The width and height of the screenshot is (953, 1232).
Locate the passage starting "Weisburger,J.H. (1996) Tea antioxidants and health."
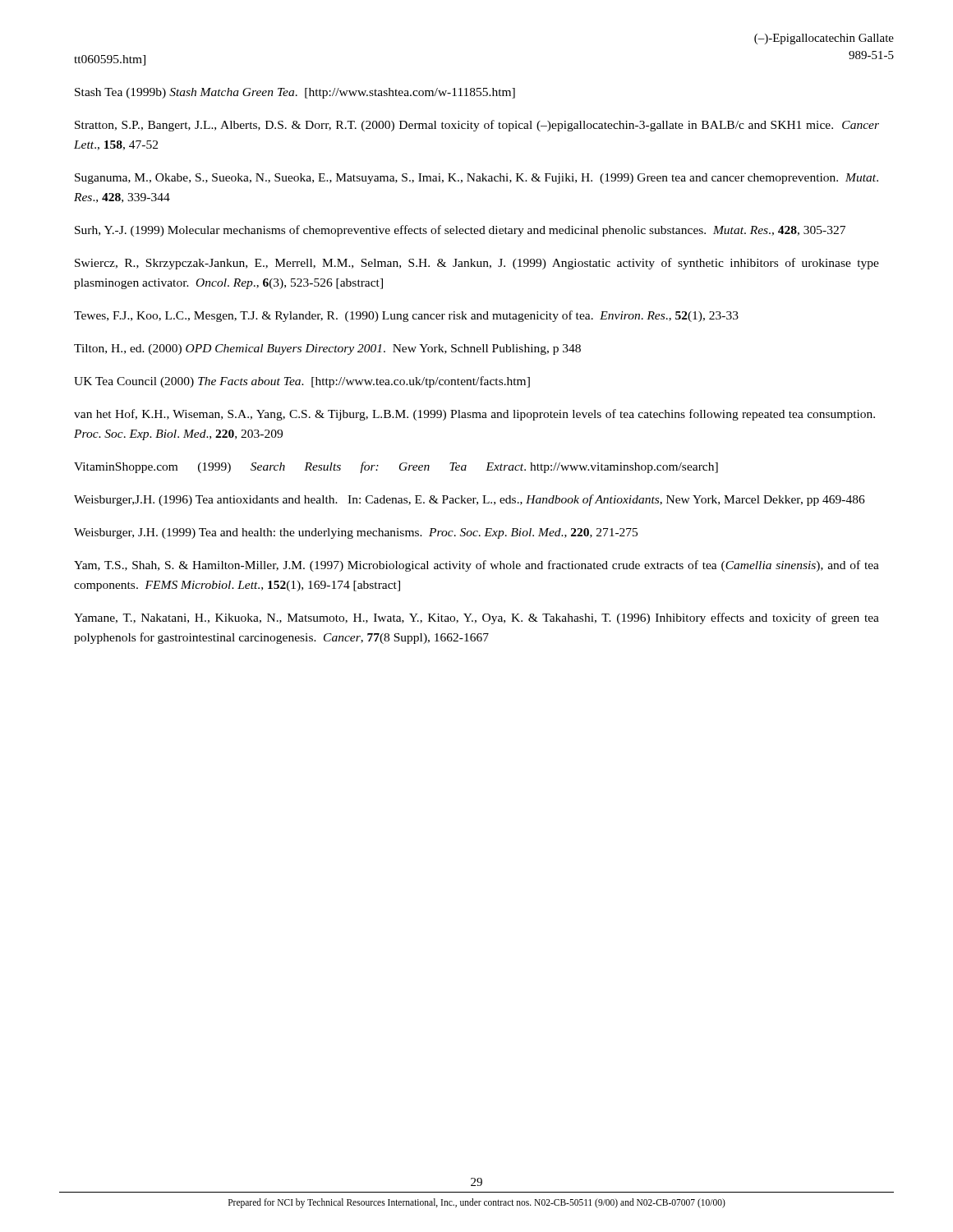pyautogui.click(x=476, y=500)
